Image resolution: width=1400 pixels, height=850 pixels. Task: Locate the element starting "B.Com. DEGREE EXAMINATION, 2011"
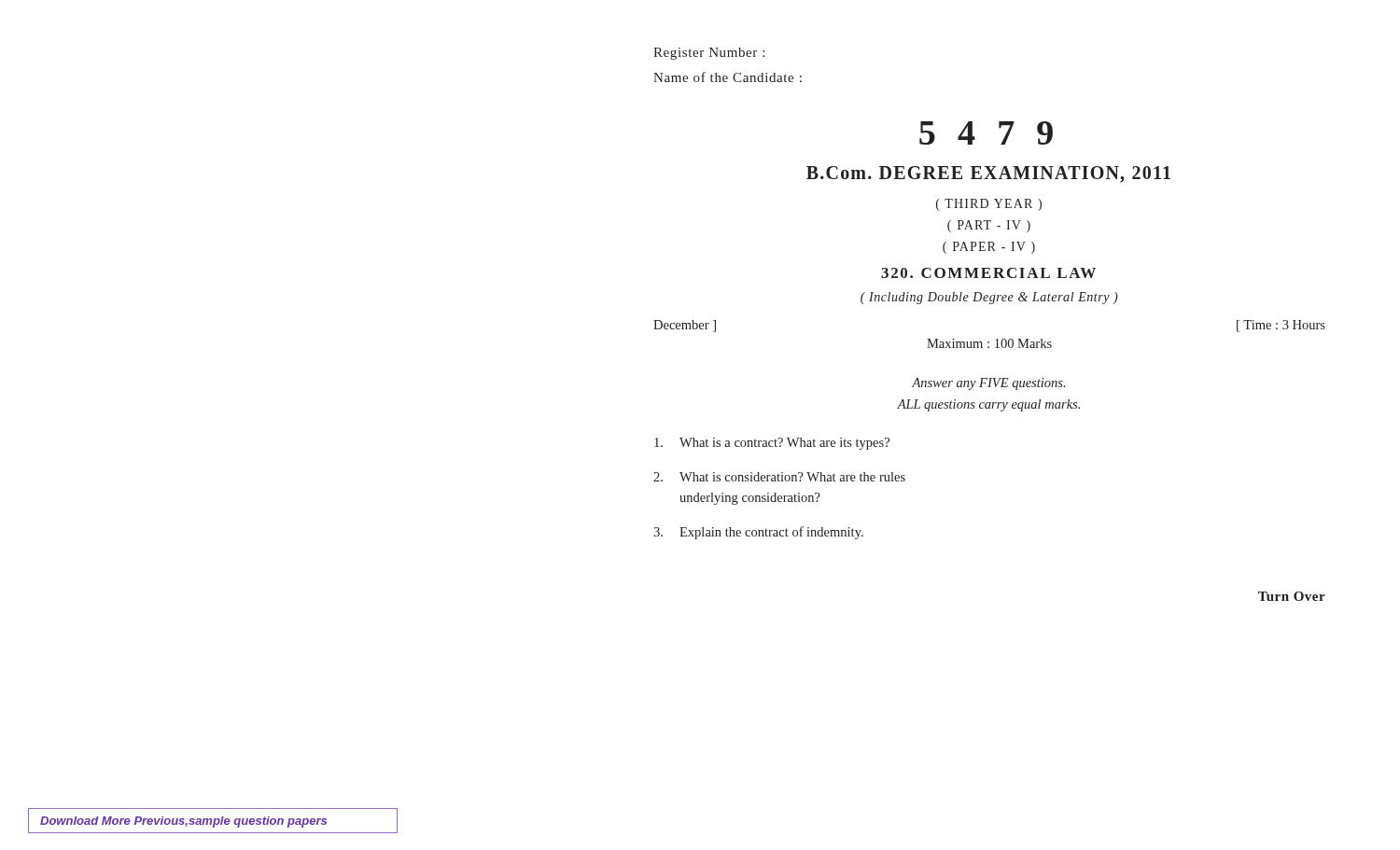click(989, 173)
